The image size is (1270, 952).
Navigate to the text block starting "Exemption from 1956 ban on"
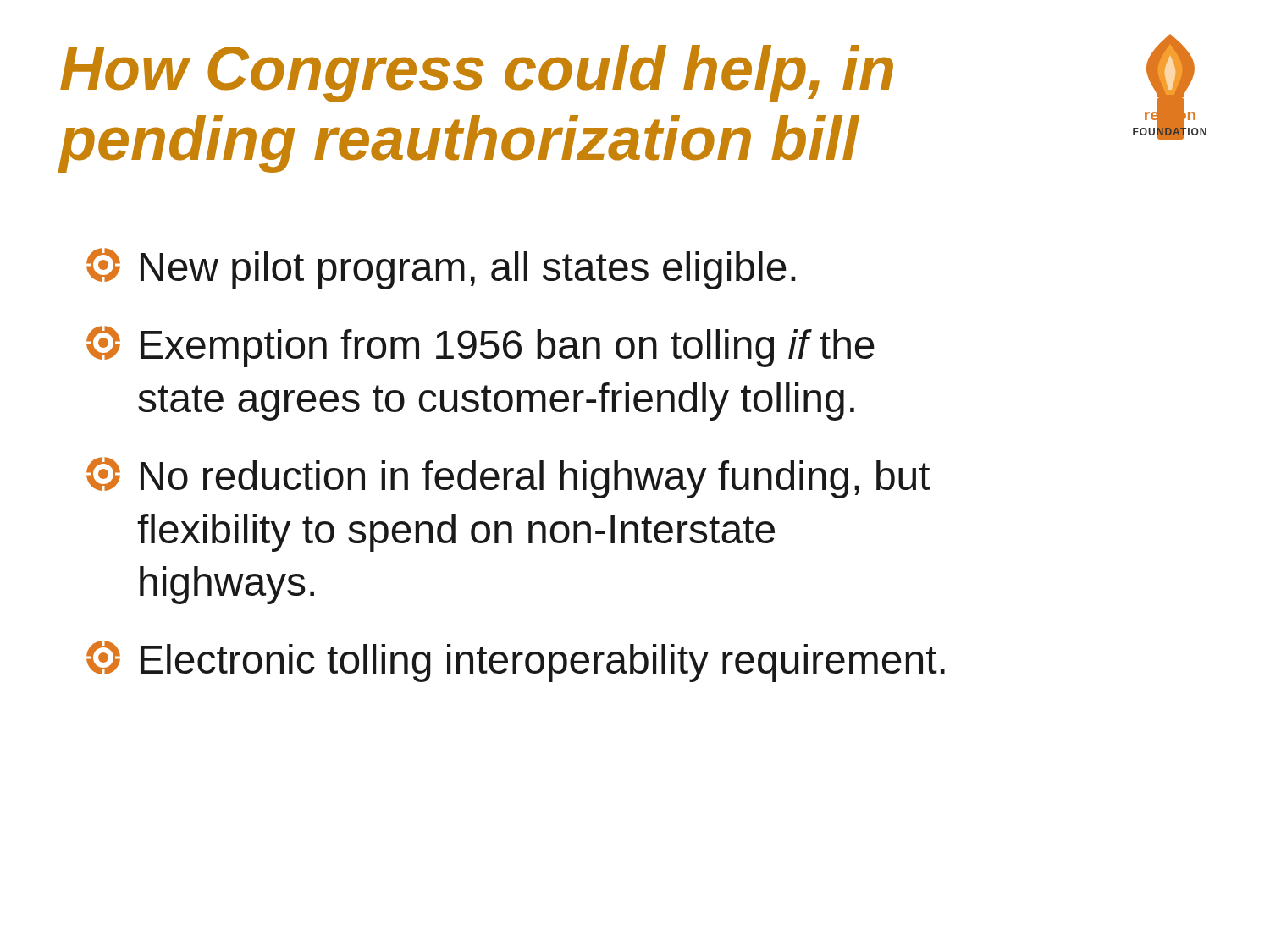pyautogui.click(x=480, y=372)
